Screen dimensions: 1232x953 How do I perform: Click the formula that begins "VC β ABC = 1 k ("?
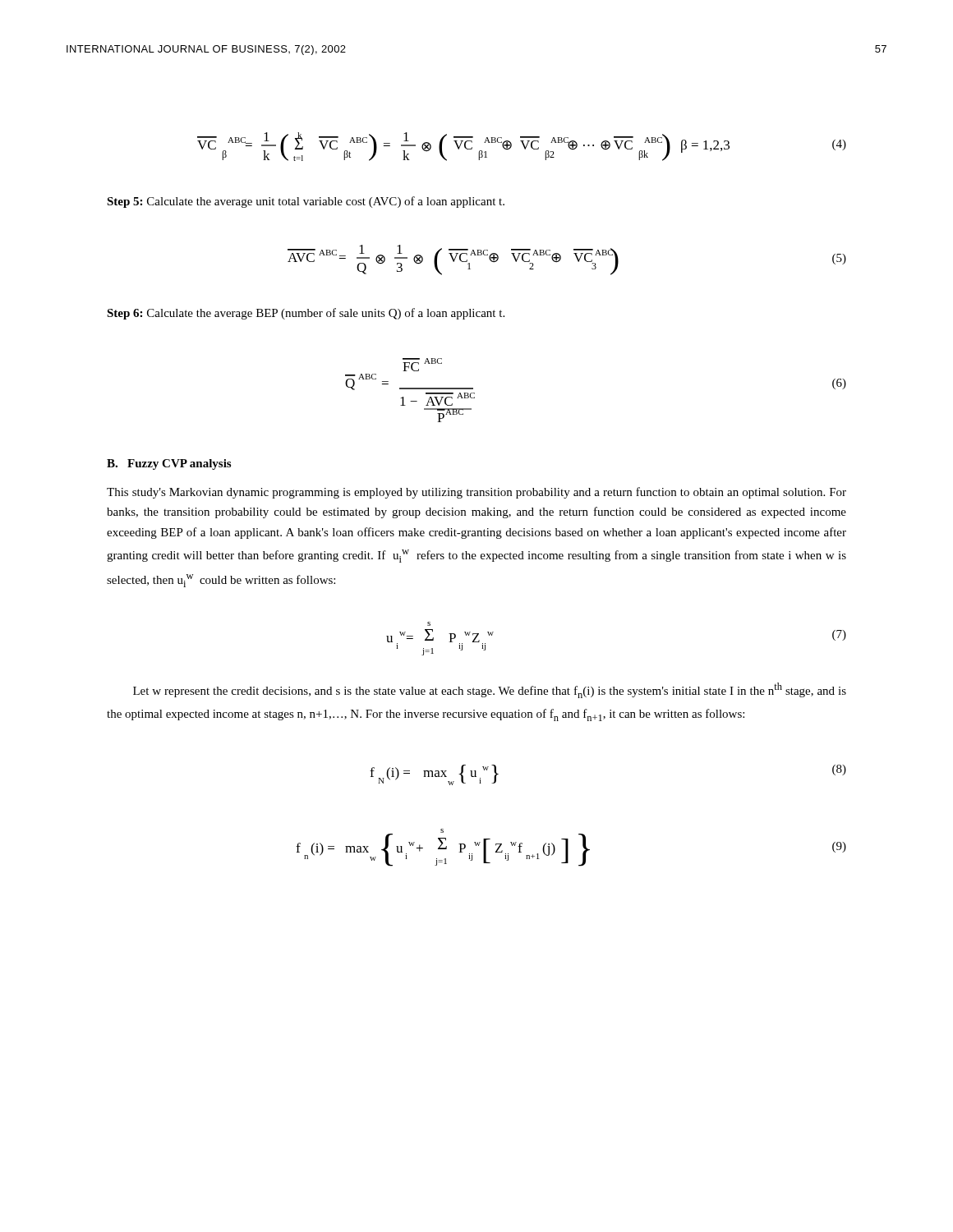522,144
